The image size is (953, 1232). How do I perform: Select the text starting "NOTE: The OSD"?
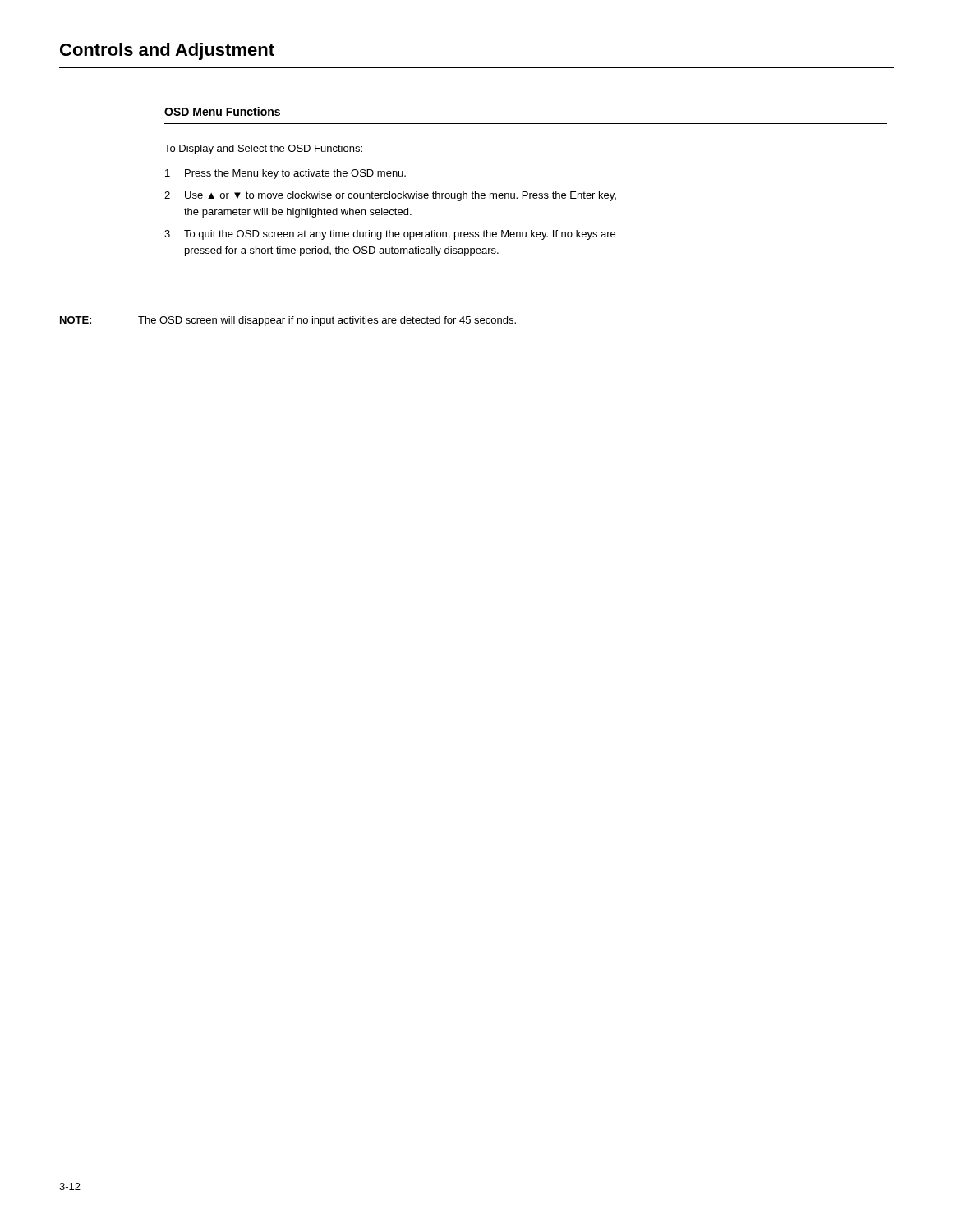[x=473, y=320]
